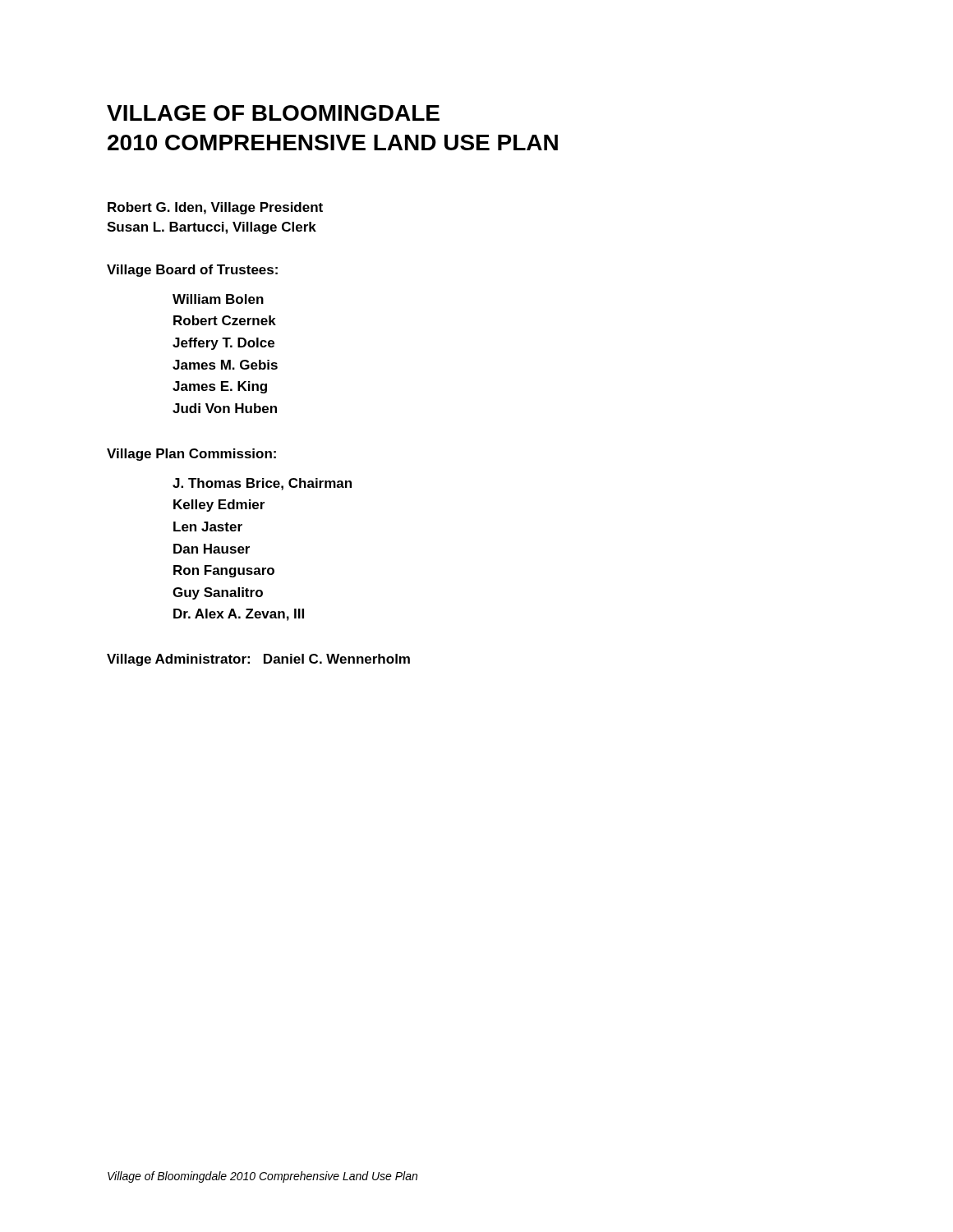Find the list item that says "Dr. Alex A. Zevan, III"
Viewport: 953px width, 1232px height.
239,615
